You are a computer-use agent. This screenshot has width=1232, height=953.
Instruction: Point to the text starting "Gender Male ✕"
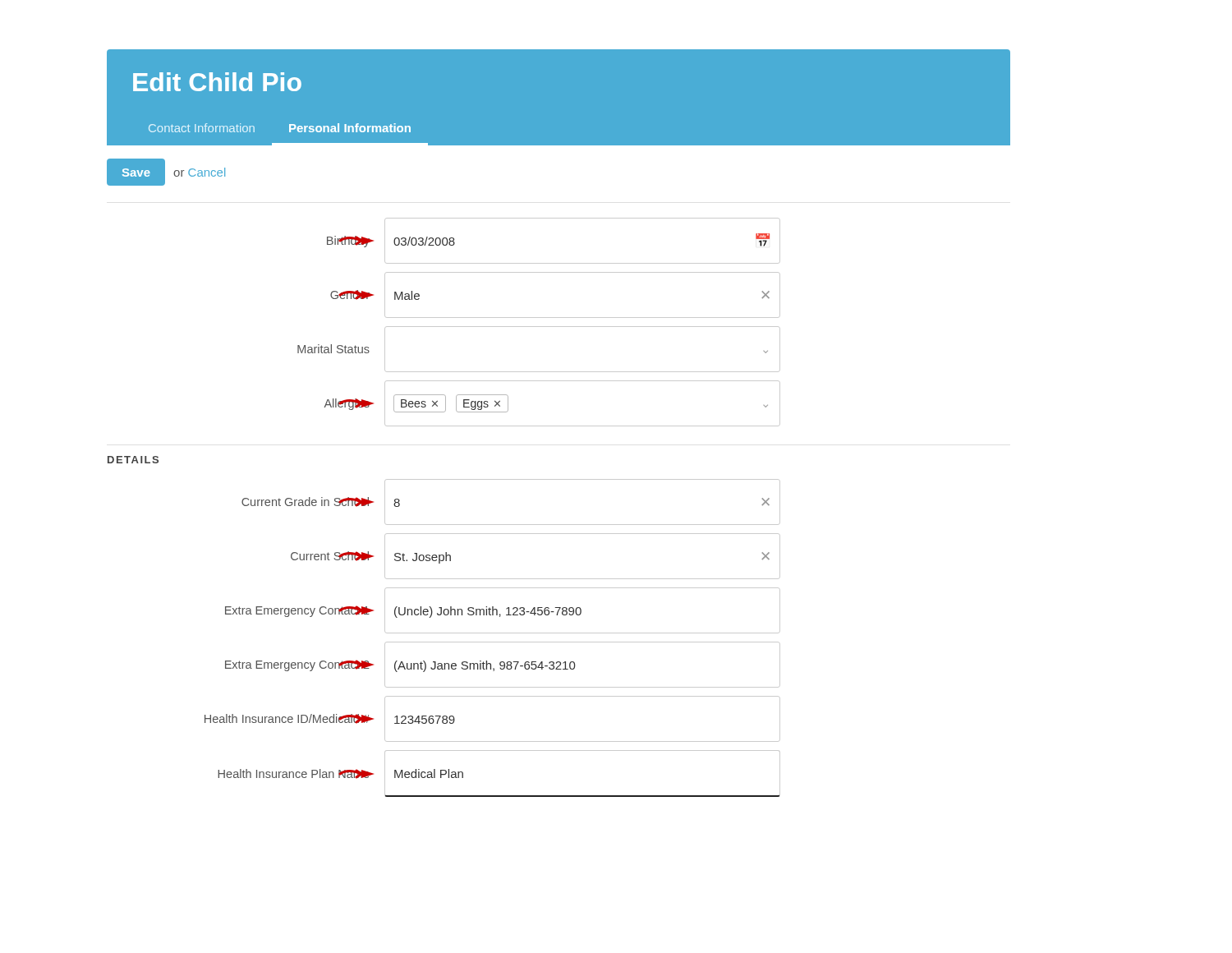click(x=444, y=295)
